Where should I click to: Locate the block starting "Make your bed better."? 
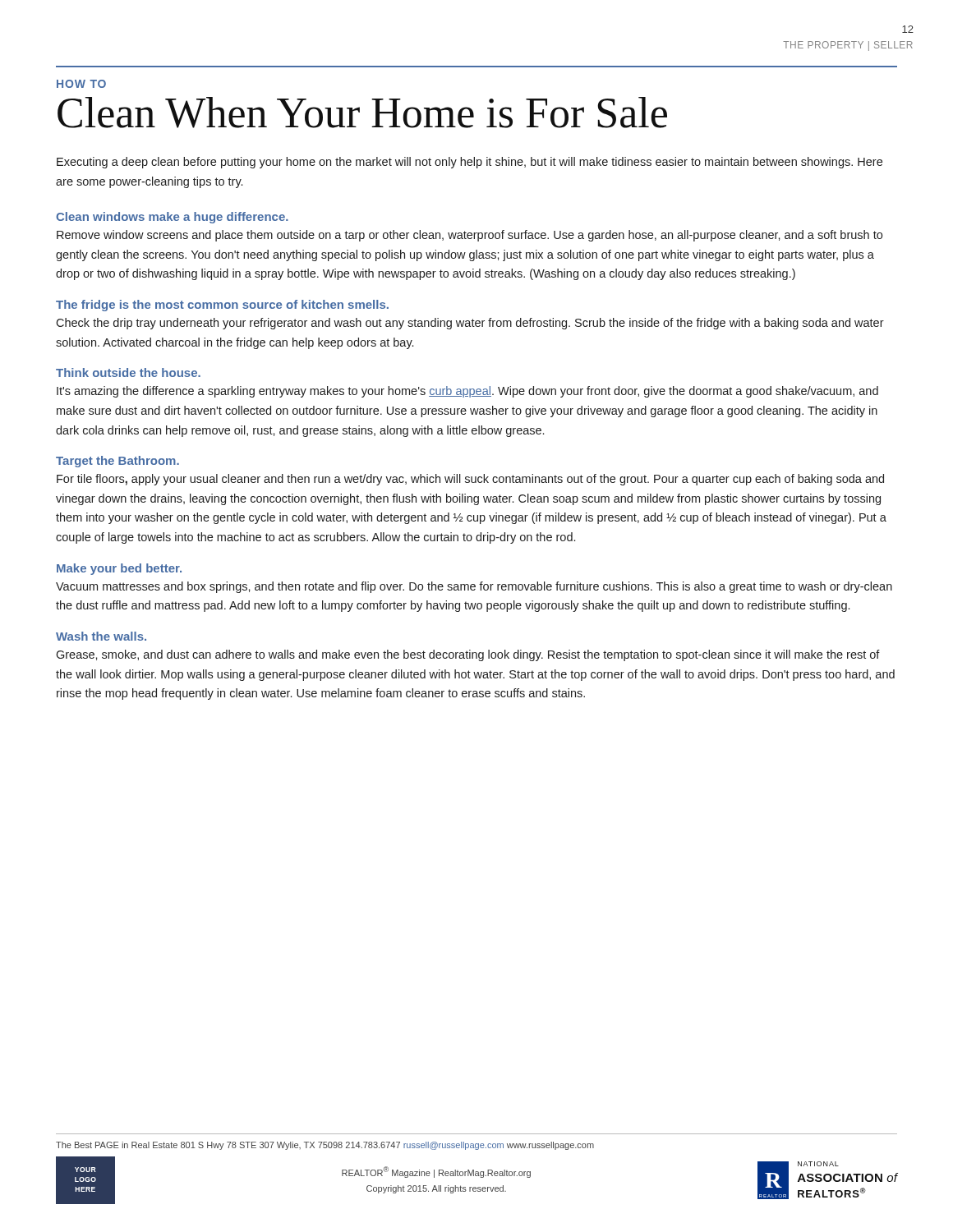tap(119, 568)
